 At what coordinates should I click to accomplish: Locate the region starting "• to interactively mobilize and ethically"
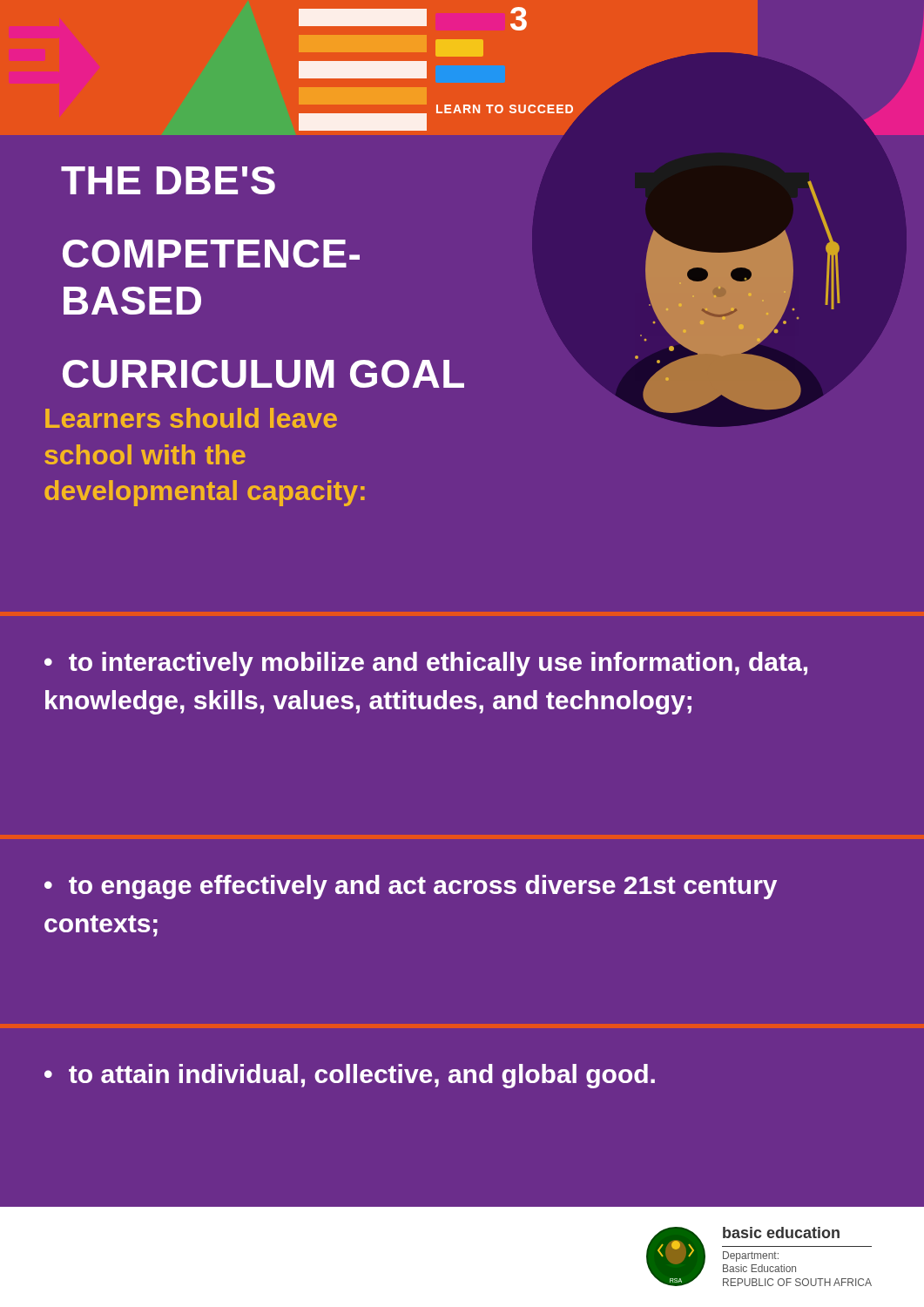pos(426,681)
